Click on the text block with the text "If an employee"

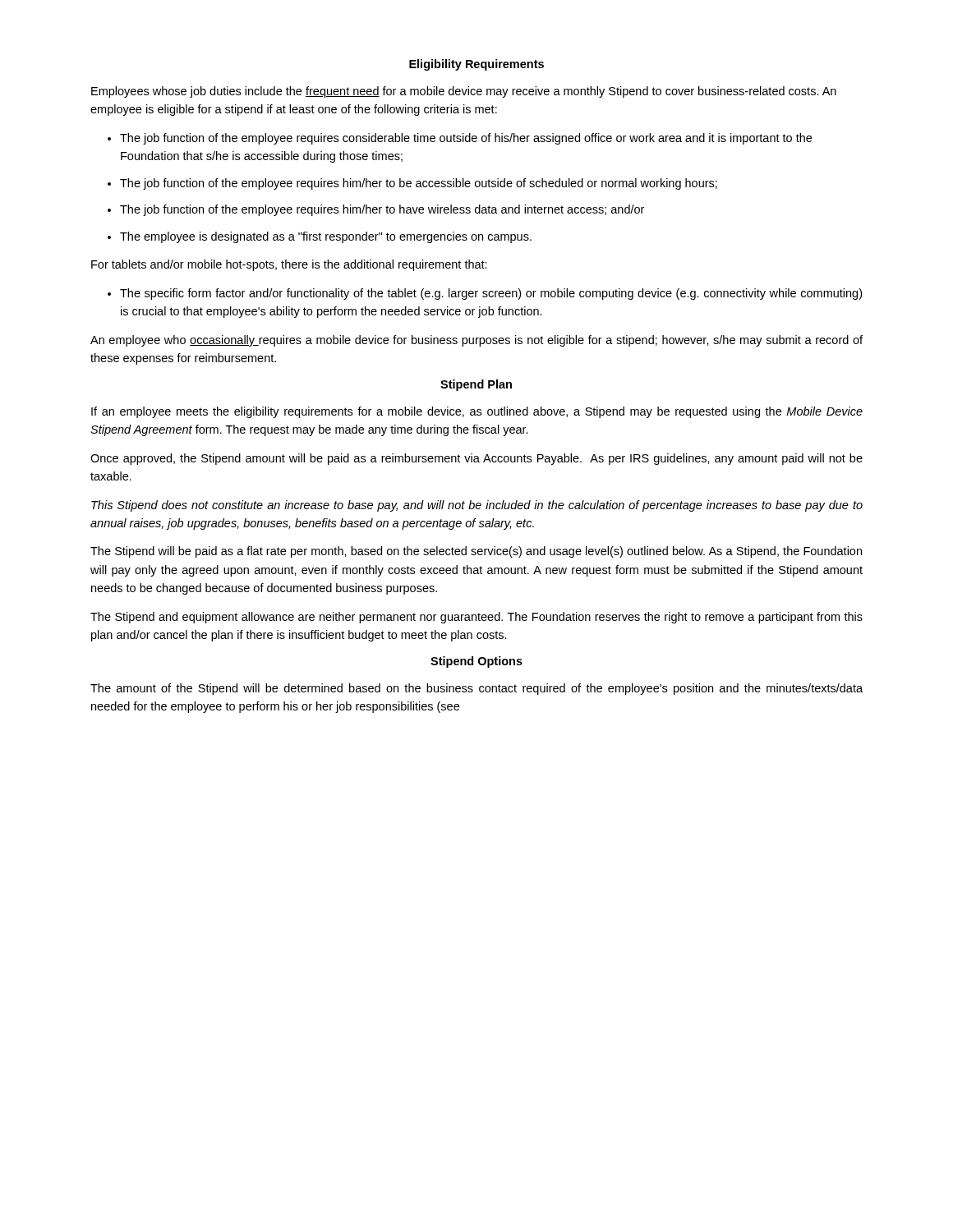coord(476,420)
